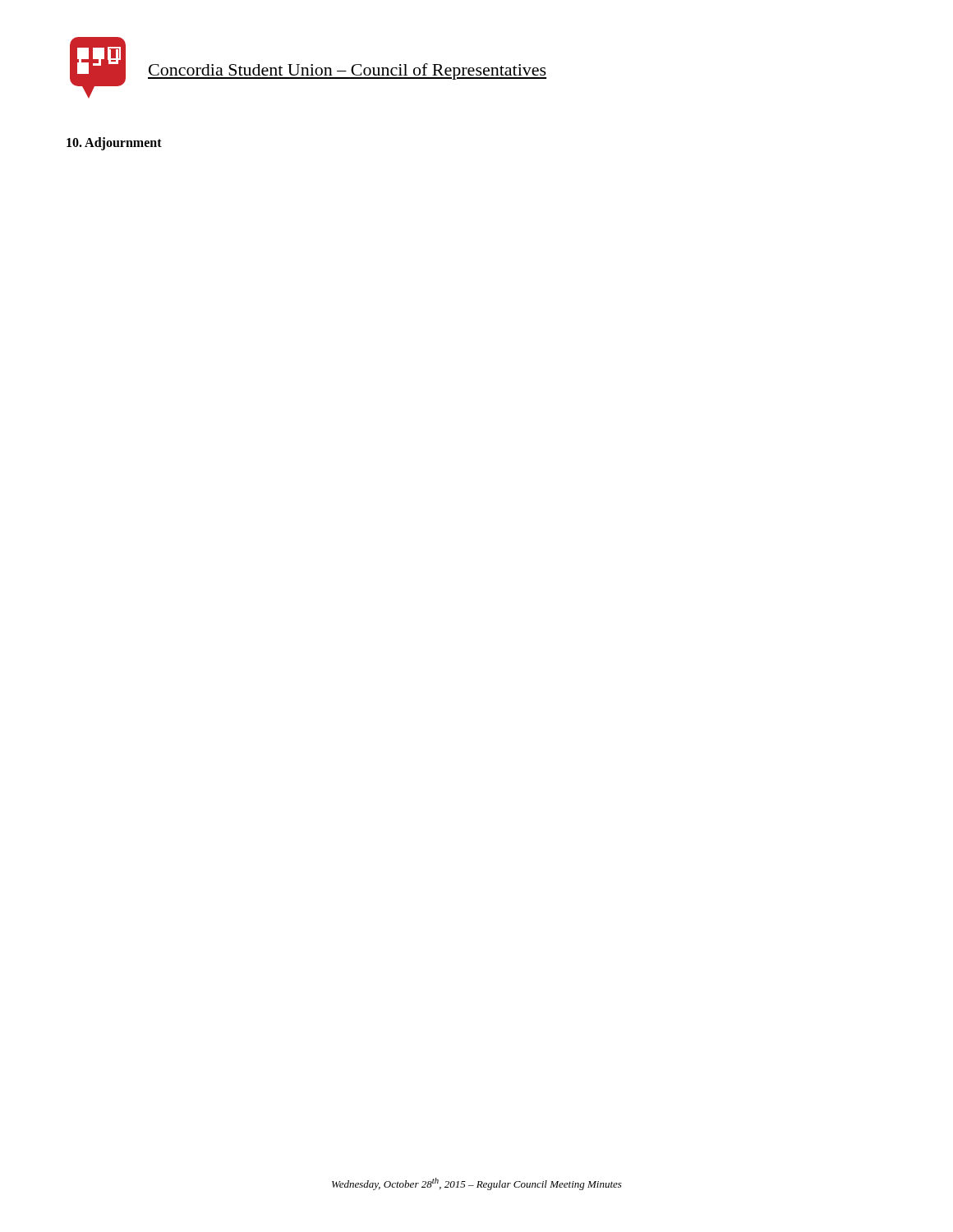Viewport: 953px width, 1232px height.
Task: Point to the text block starting "10. Adjournment"
Action: [x=114, y=142]
